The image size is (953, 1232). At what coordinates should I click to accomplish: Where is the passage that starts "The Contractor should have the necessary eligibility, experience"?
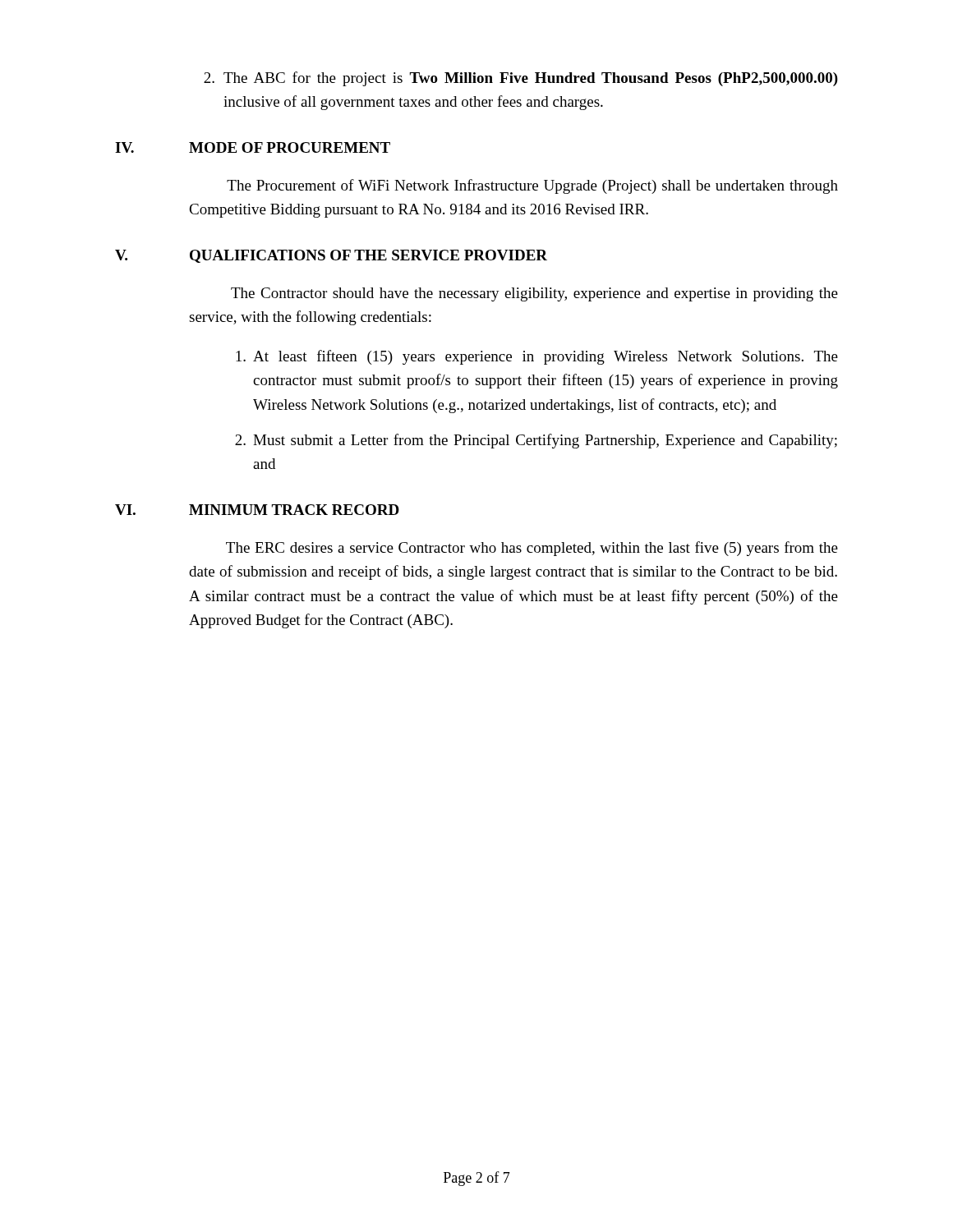[x=513, y=305]
